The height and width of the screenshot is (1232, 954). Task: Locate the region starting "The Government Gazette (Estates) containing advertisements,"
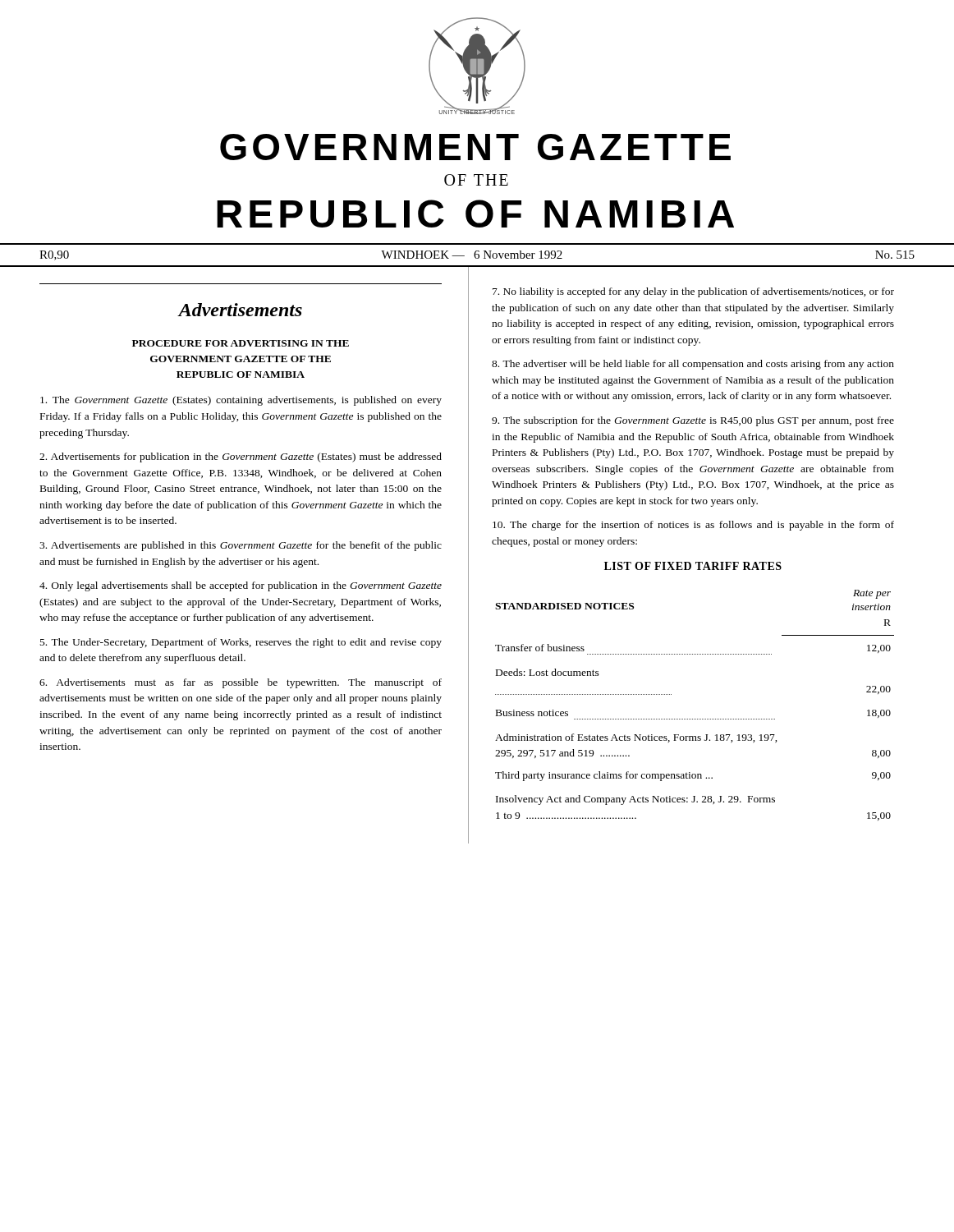pos(241,416)
